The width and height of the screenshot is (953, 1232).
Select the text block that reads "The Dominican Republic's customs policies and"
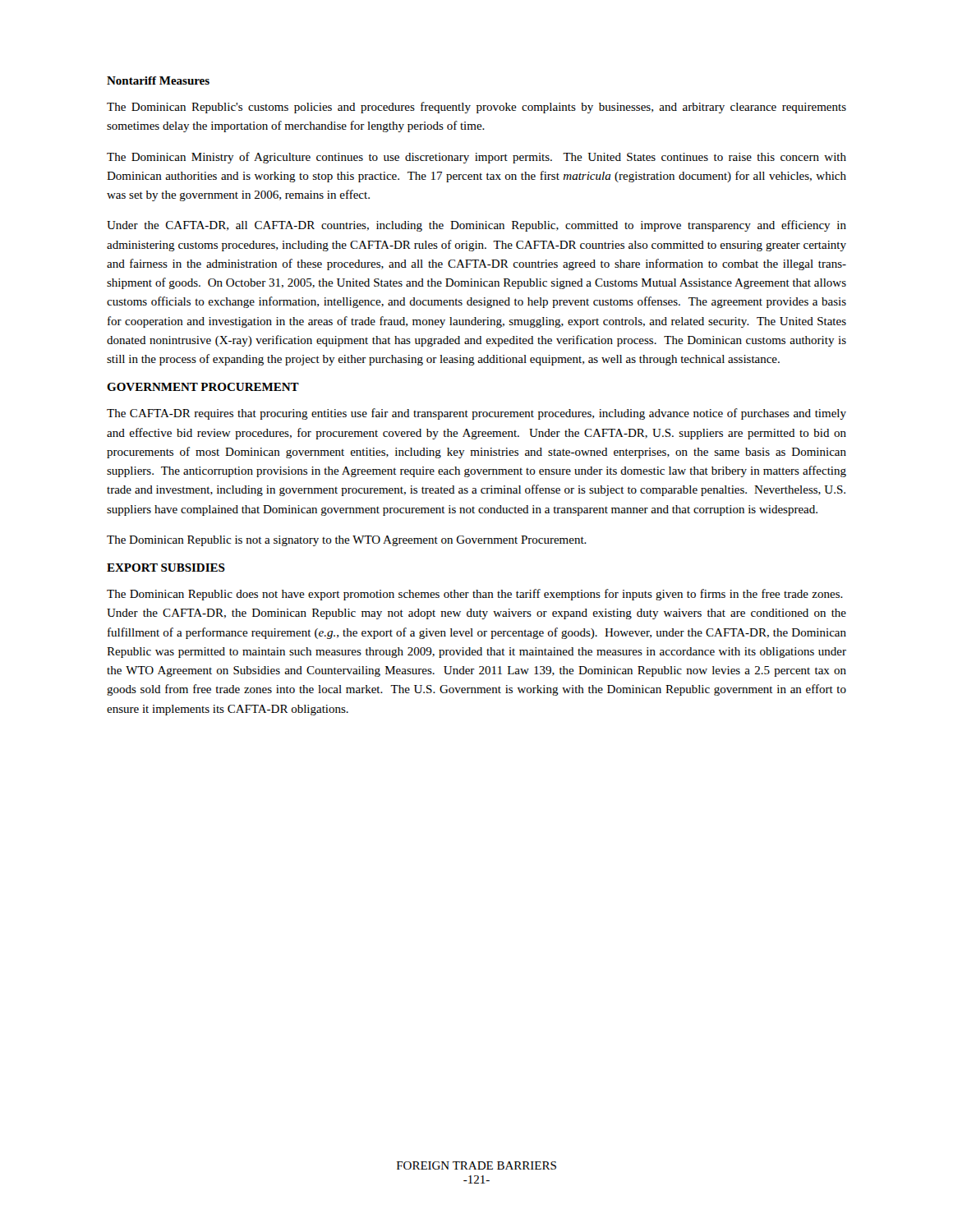click(x=476, y=117)
